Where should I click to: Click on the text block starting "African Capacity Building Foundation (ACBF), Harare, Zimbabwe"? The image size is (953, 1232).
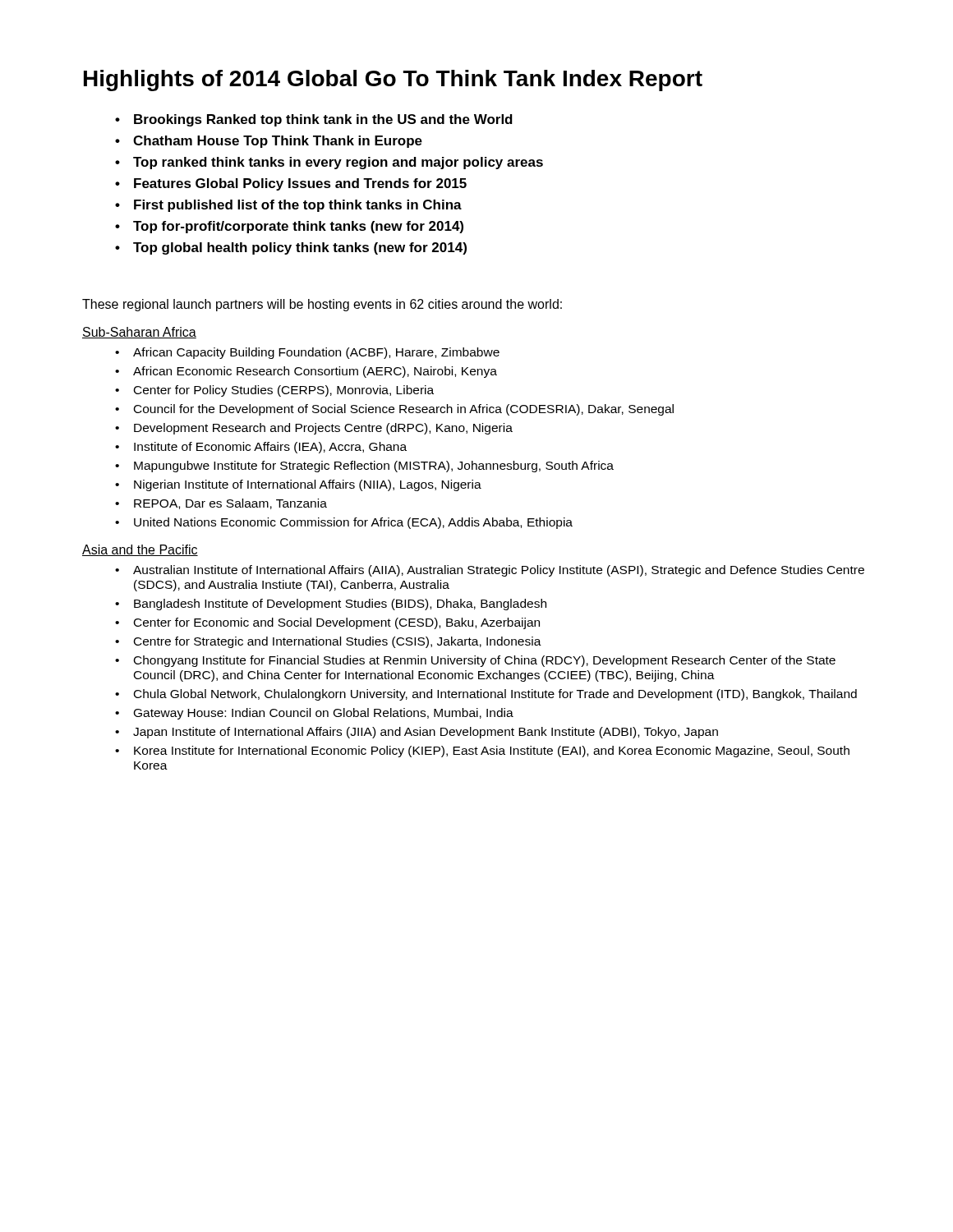pyautogui.click(x=316, y=352)
